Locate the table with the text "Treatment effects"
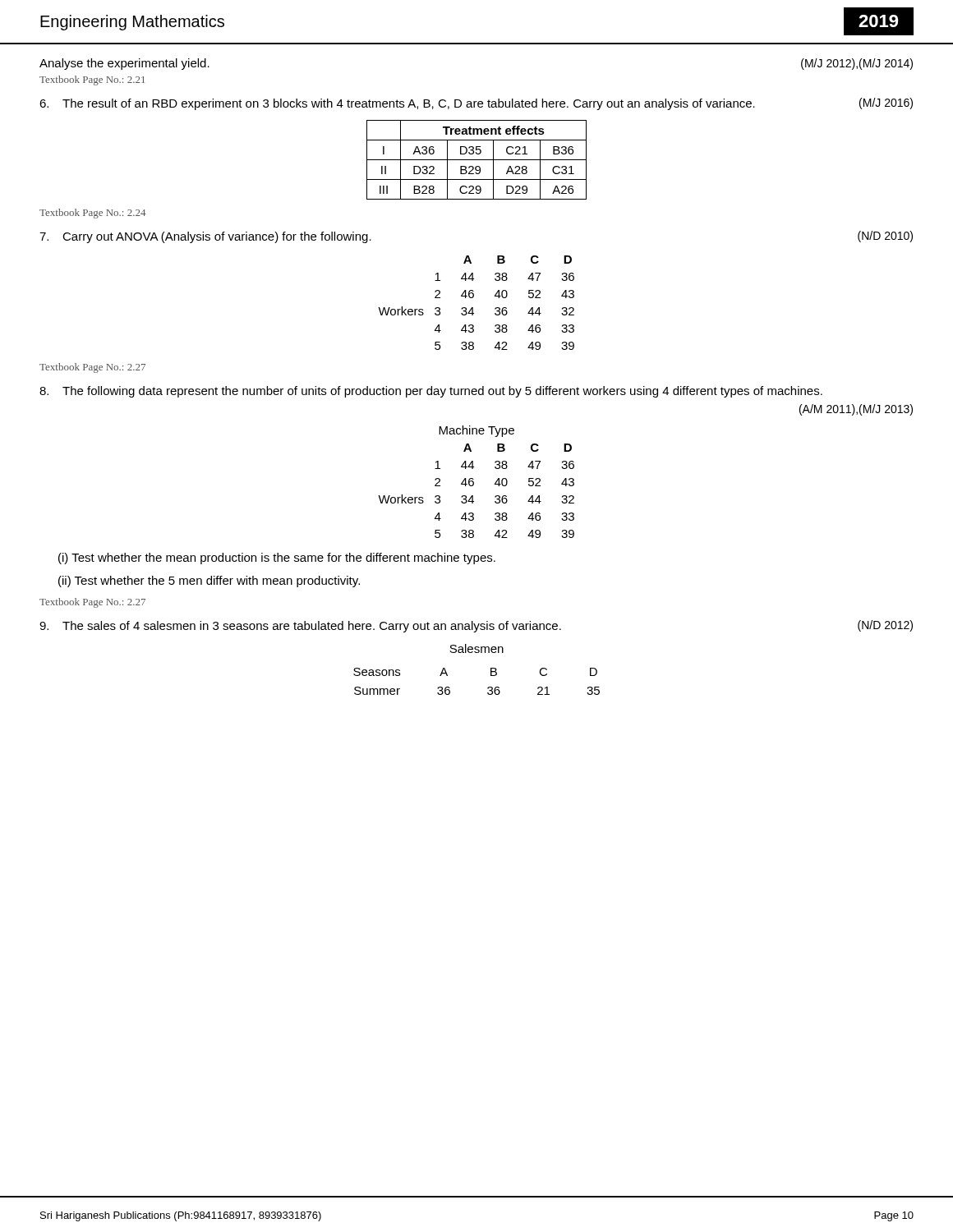 pos(476,159)
